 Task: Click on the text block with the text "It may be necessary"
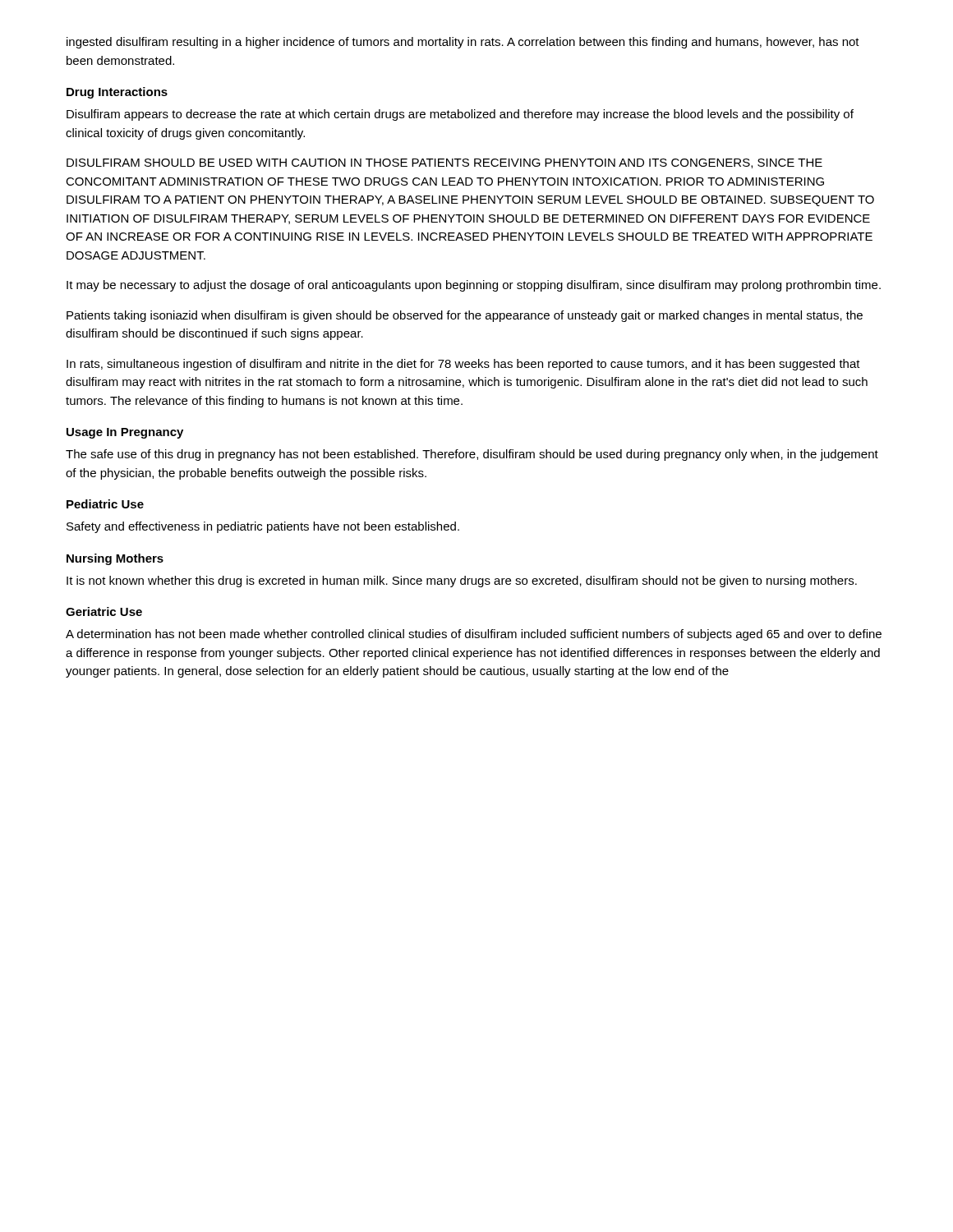pos(474,285)
